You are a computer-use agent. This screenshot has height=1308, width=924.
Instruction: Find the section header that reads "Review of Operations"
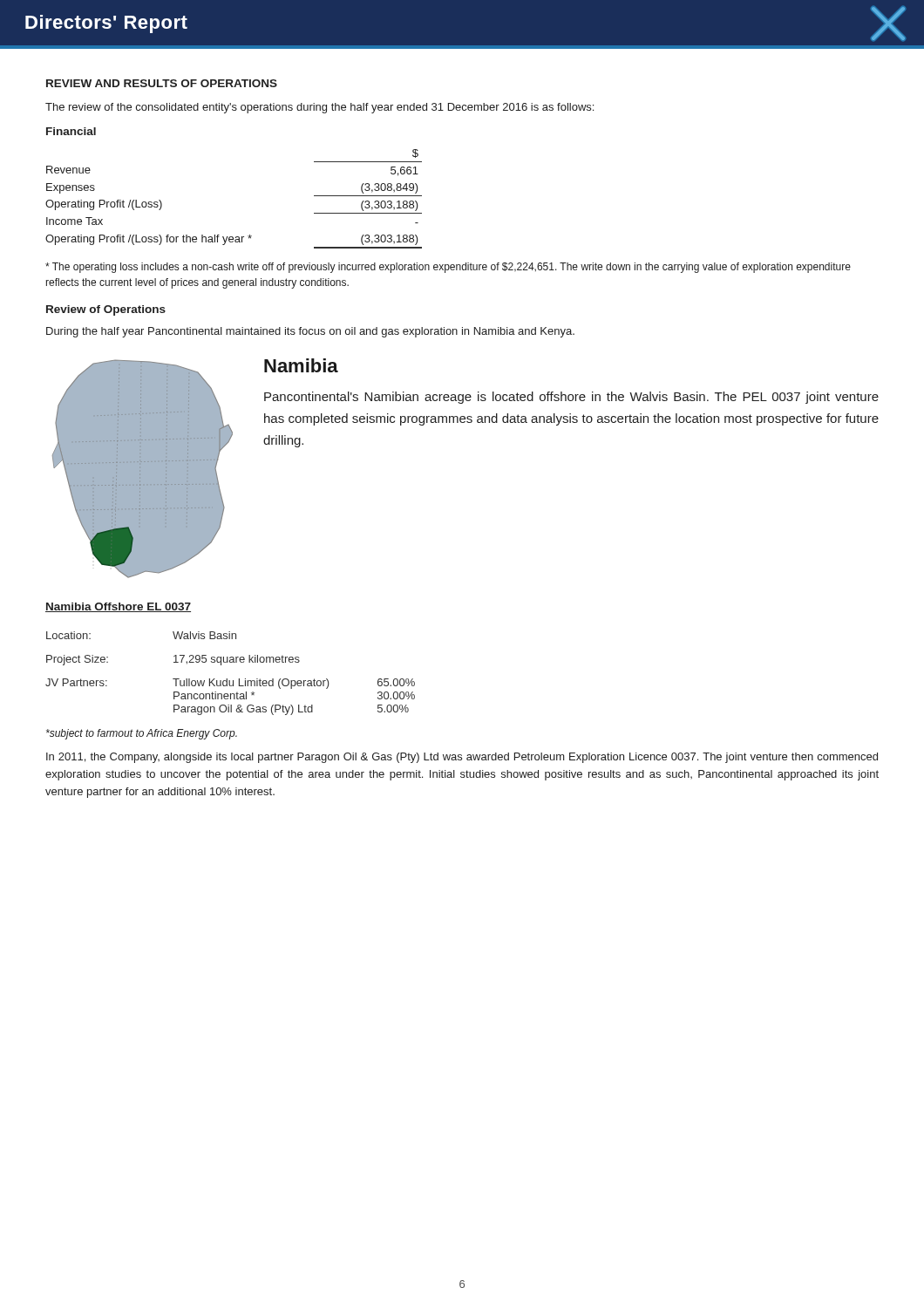(106, 309)
